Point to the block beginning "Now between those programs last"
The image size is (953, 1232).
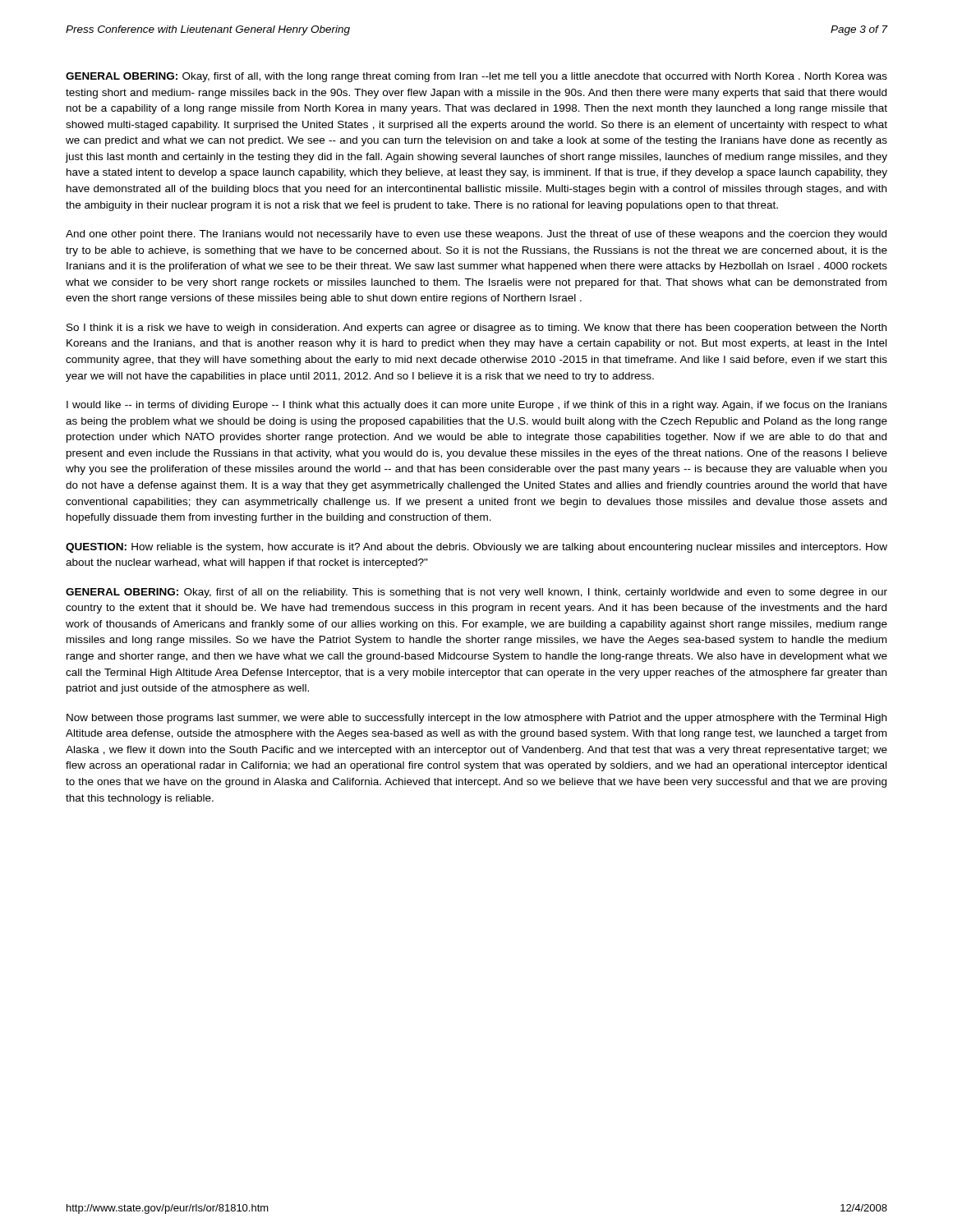[476, 757]
